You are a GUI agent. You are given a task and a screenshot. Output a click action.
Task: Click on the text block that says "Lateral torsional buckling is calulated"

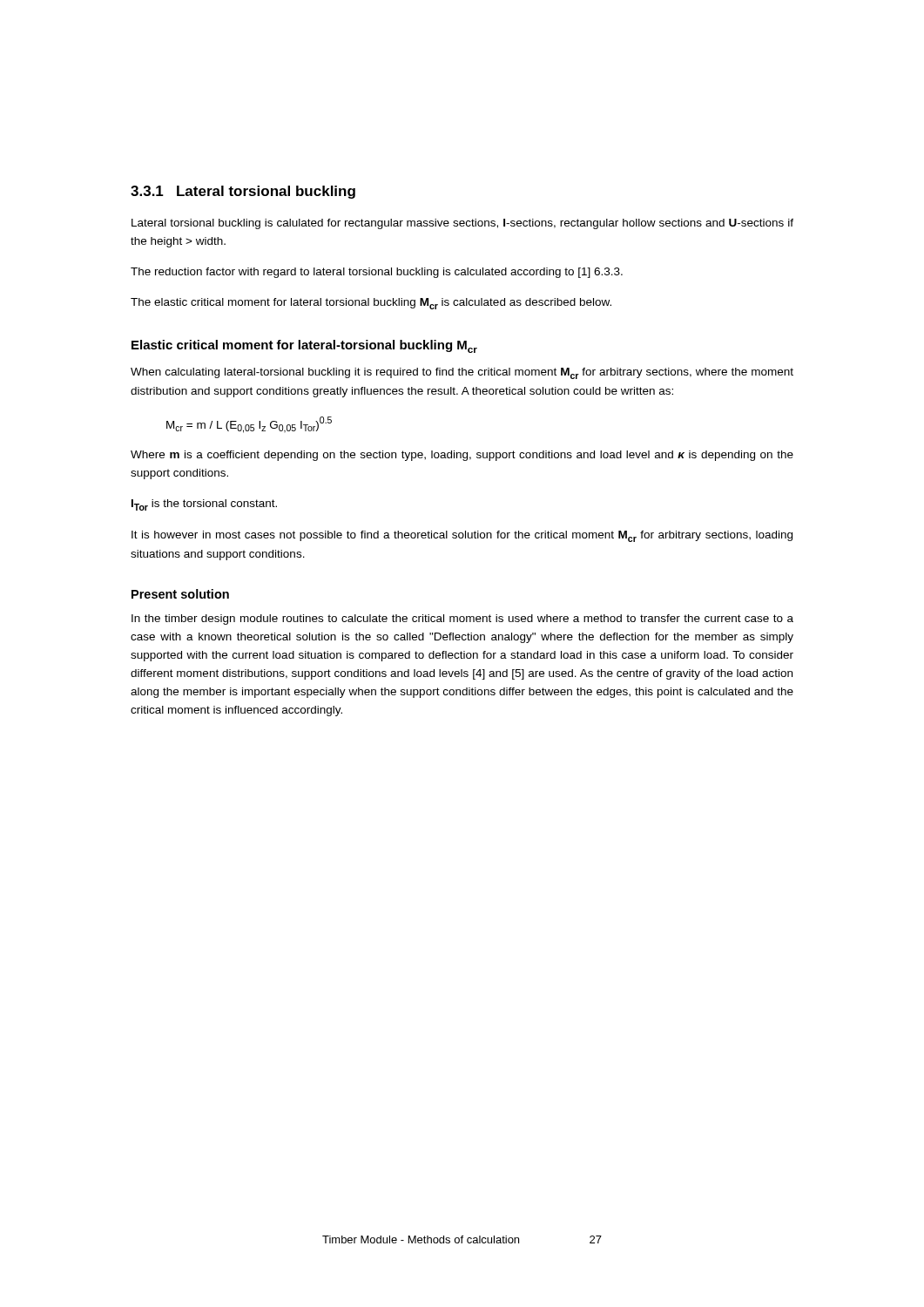(x=462, y=232)
